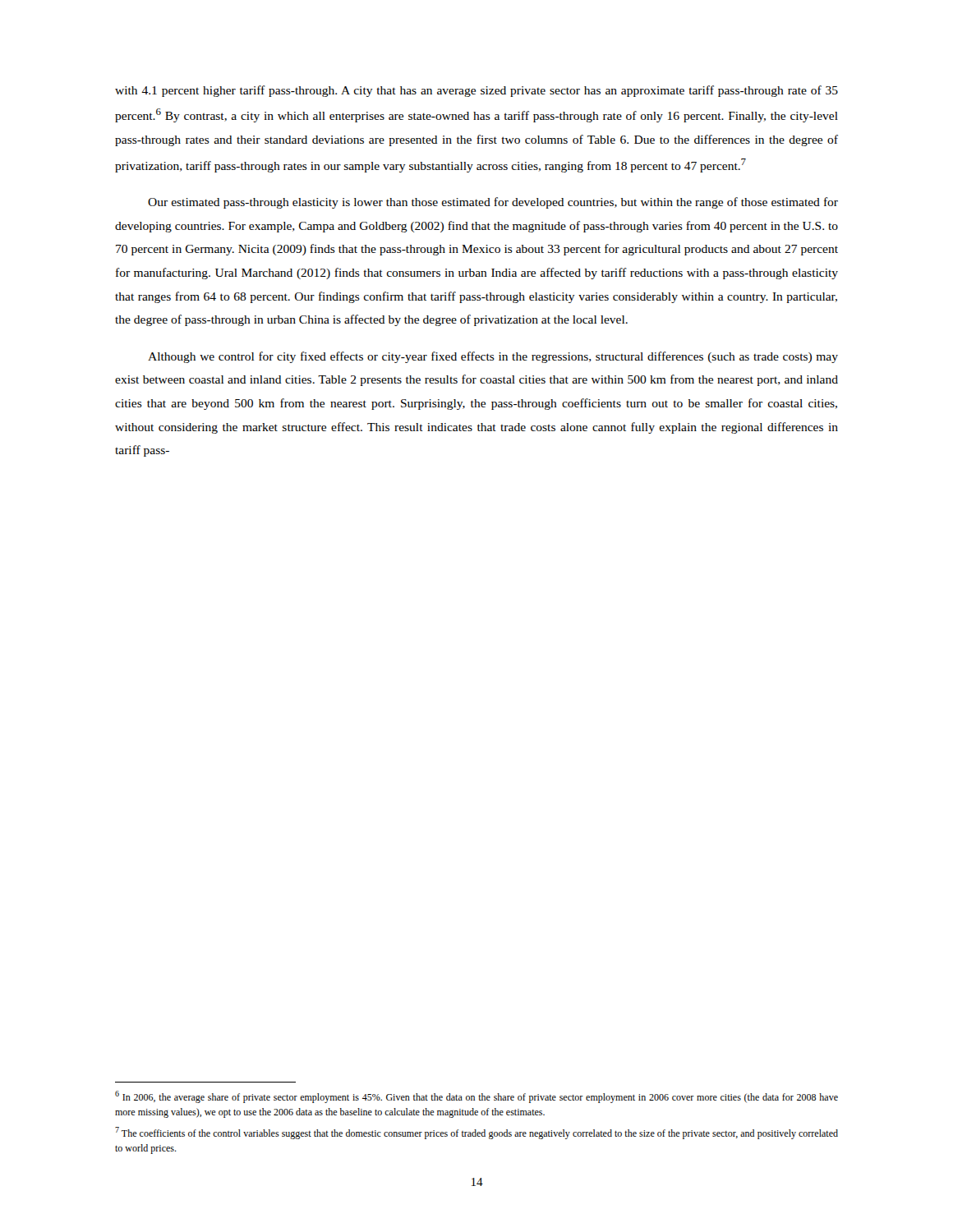953x1232 pixels.
Task: Locate the text starting "with 4.1 percent higher"
Action: pos(476,128)
